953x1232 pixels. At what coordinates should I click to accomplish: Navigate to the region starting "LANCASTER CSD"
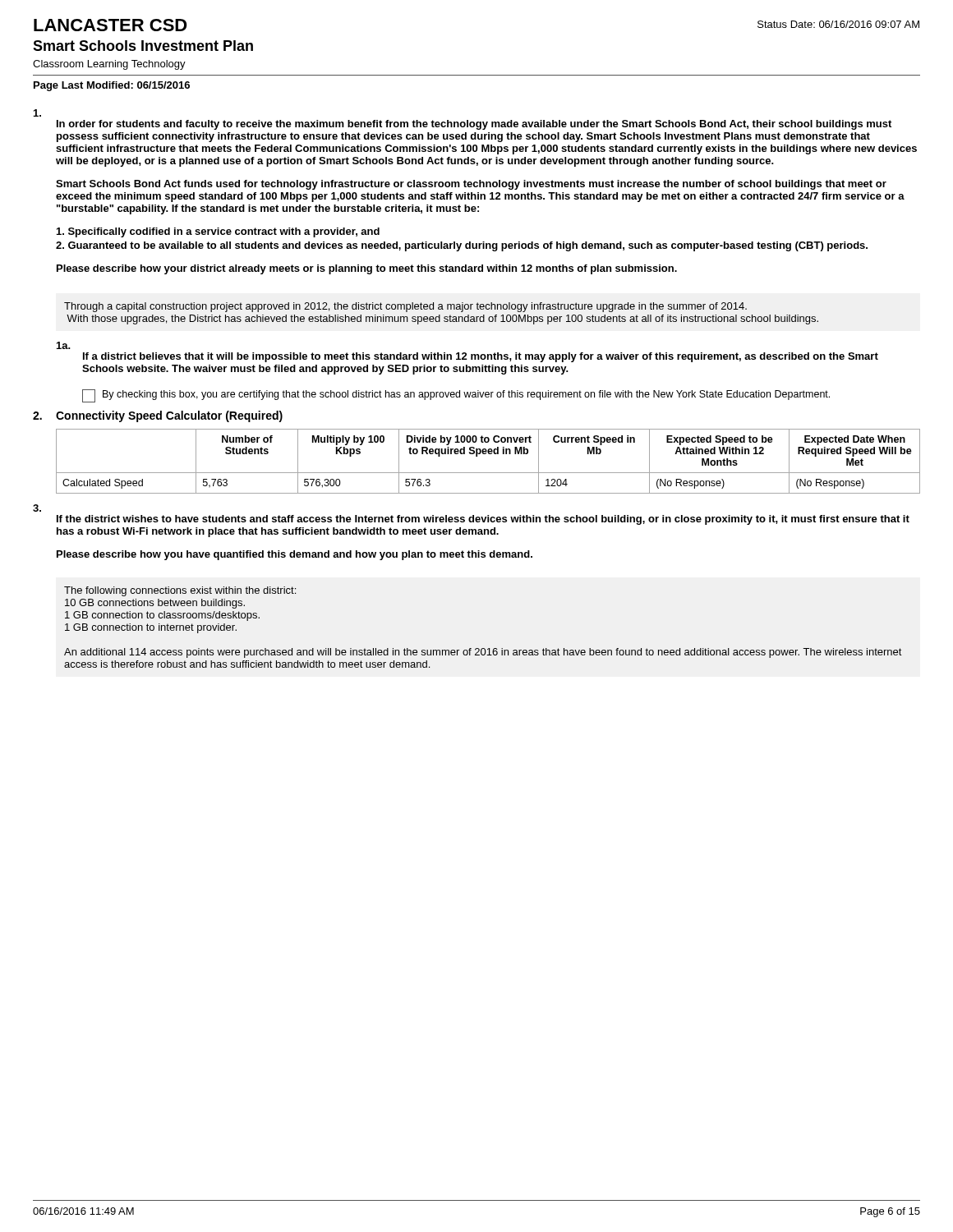[110, 25]
